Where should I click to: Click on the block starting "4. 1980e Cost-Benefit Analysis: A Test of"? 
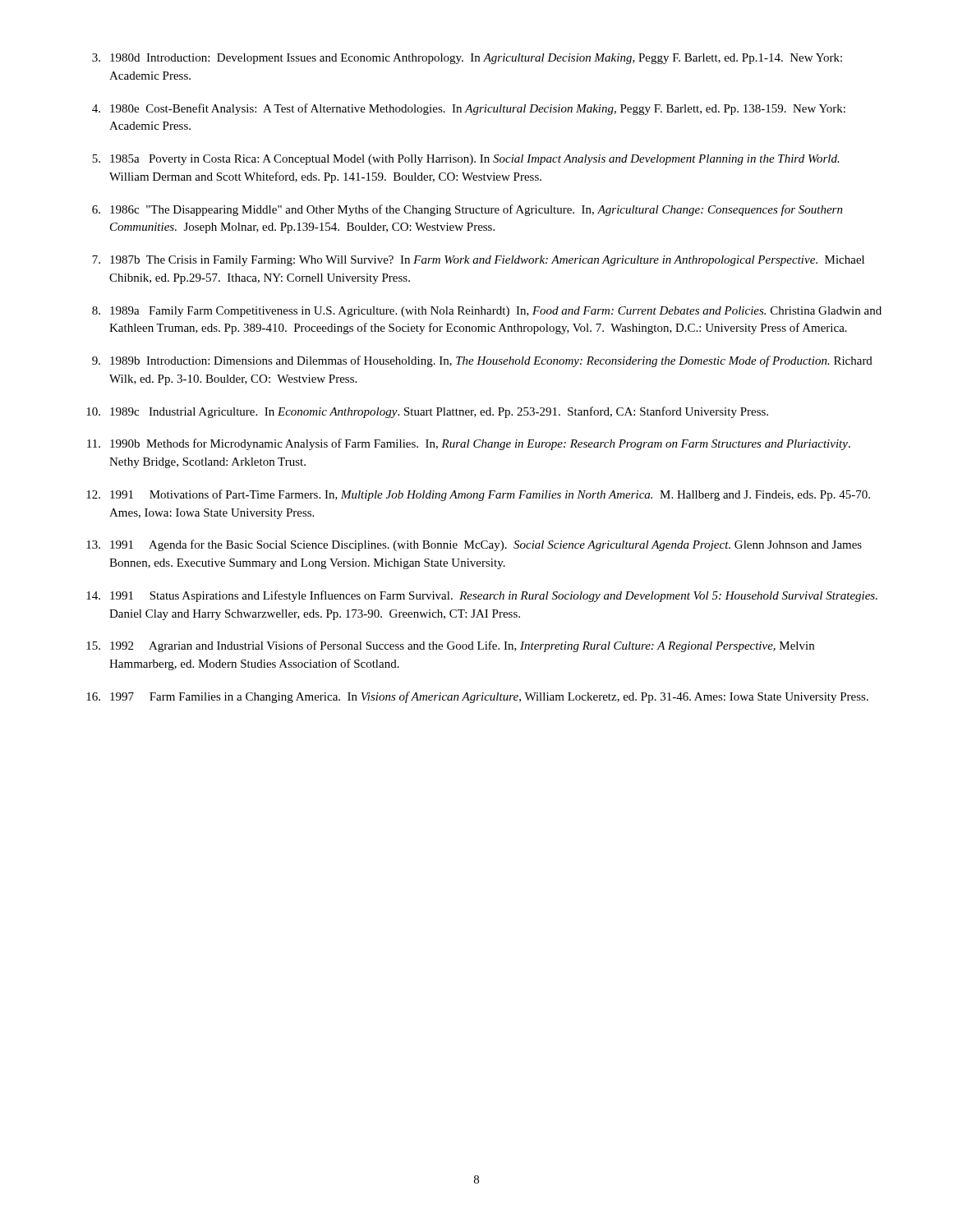(476, 118)
